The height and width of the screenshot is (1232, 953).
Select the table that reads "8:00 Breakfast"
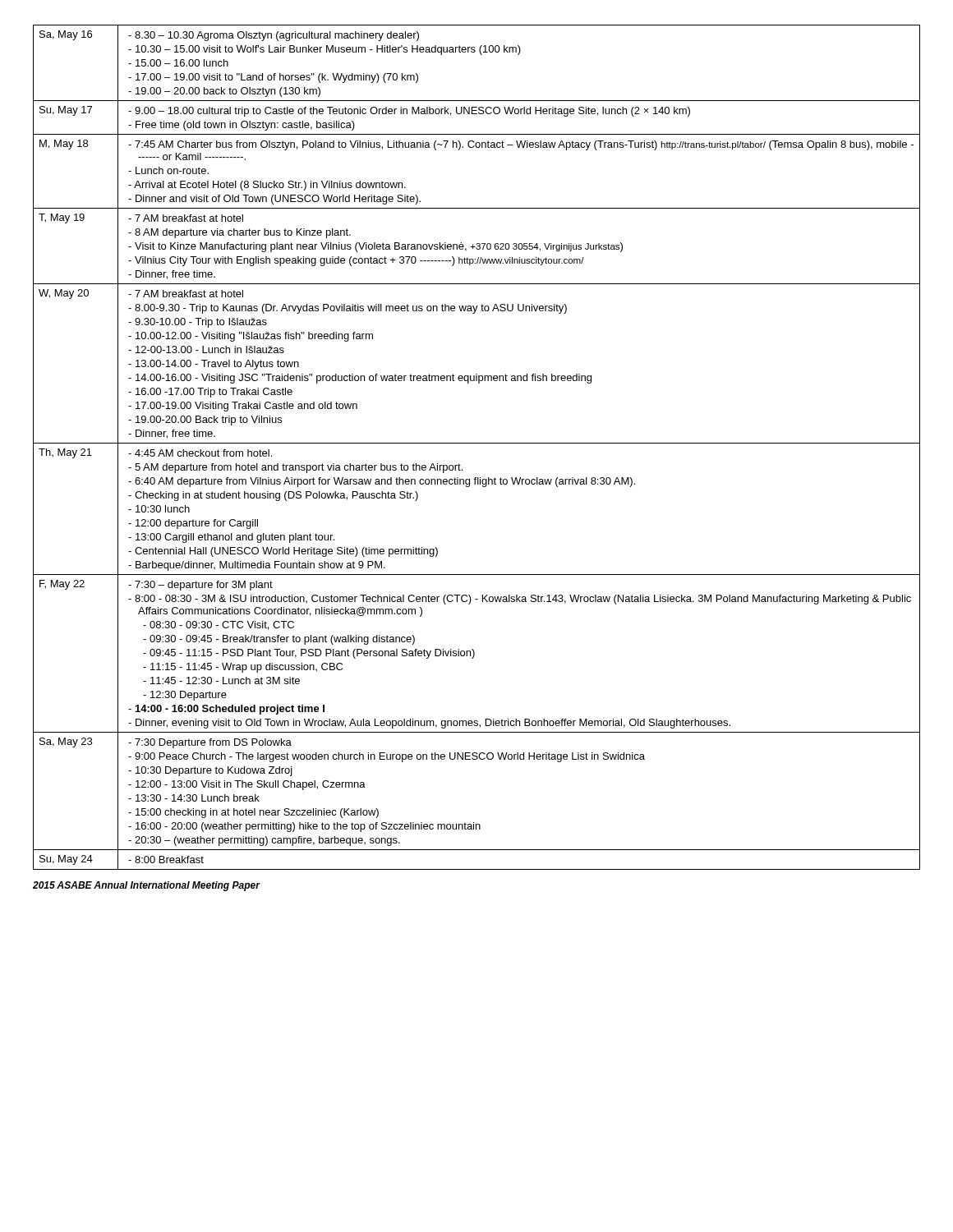(x=476, y=447)
